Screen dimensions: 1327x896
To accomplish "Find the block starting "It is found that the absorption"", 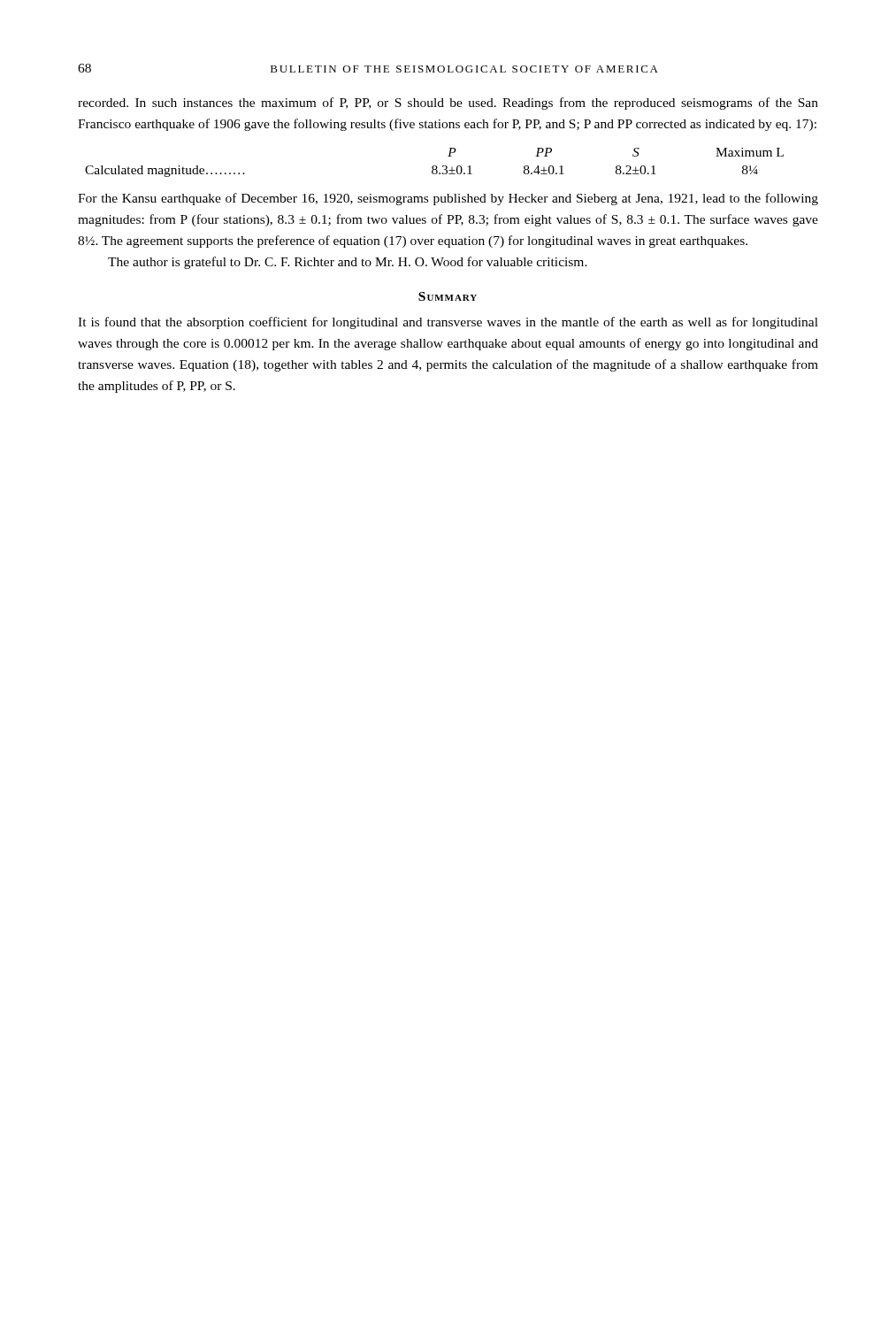I will 448,354.
